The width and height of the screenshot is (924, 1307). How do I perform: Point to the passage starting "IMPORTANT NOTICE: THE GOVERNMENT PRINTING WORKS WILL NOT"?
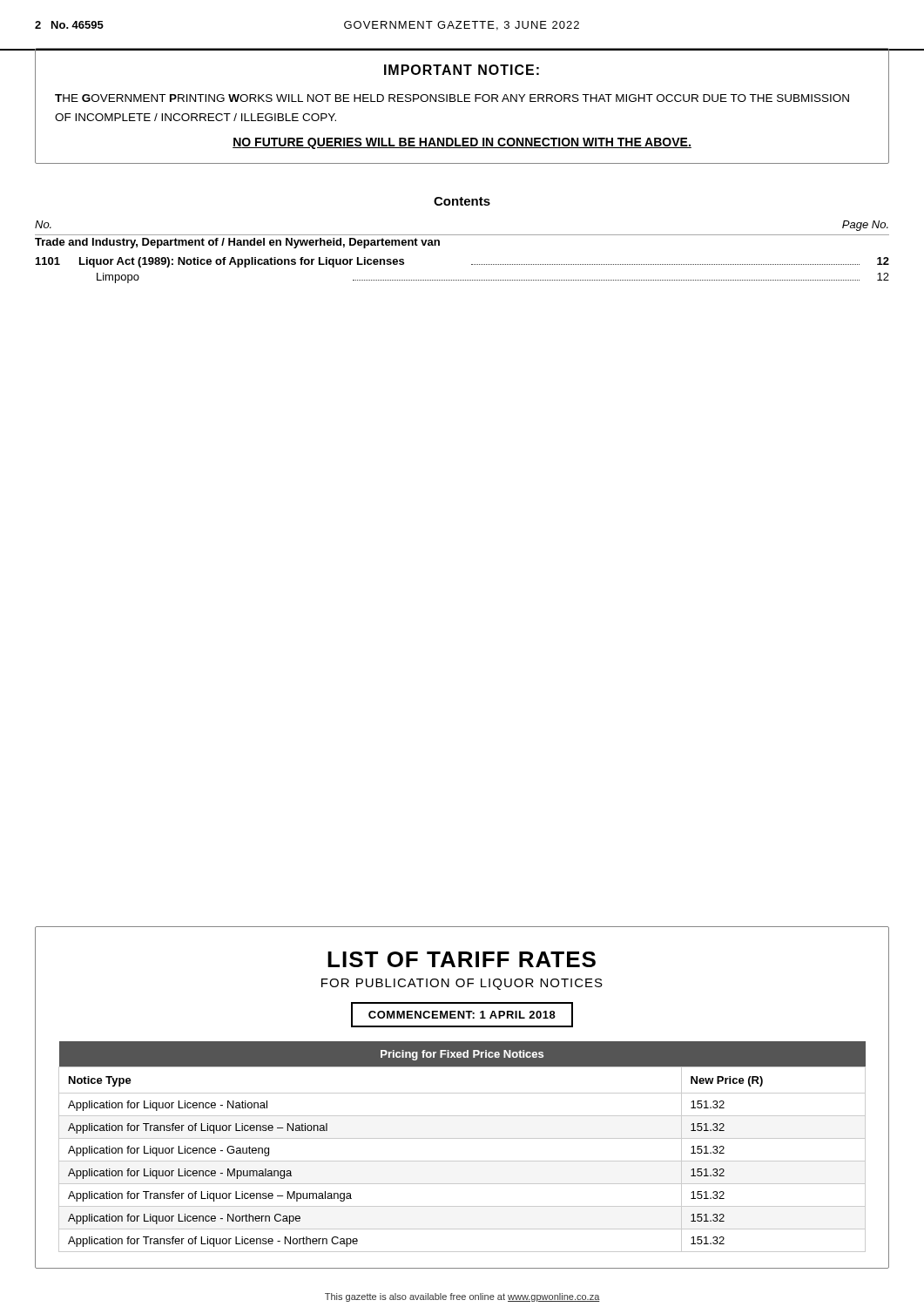(x=462, y=106)
